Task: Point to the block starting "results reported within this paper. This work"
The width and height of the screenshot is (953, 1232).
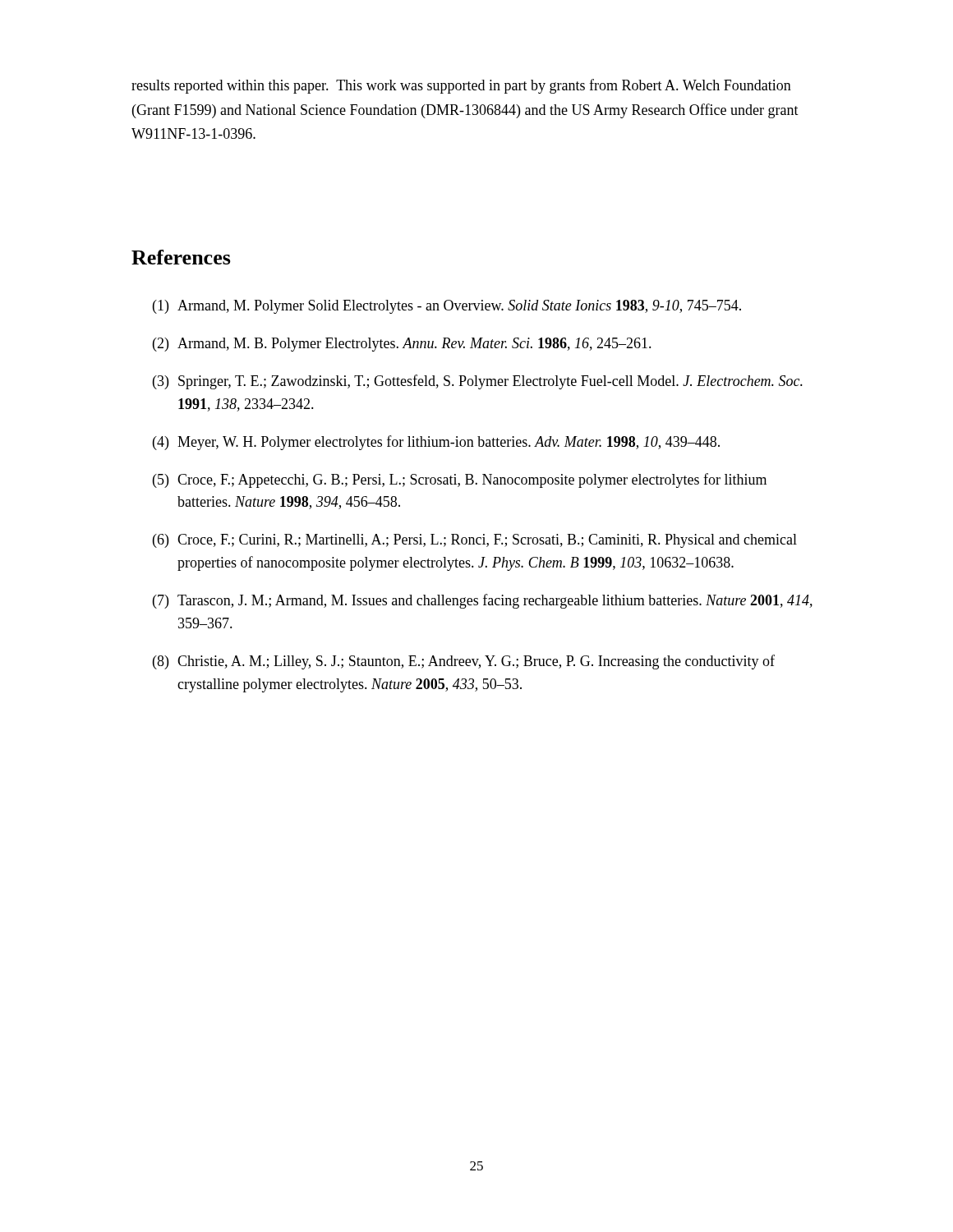Action: tap(465, 110)
